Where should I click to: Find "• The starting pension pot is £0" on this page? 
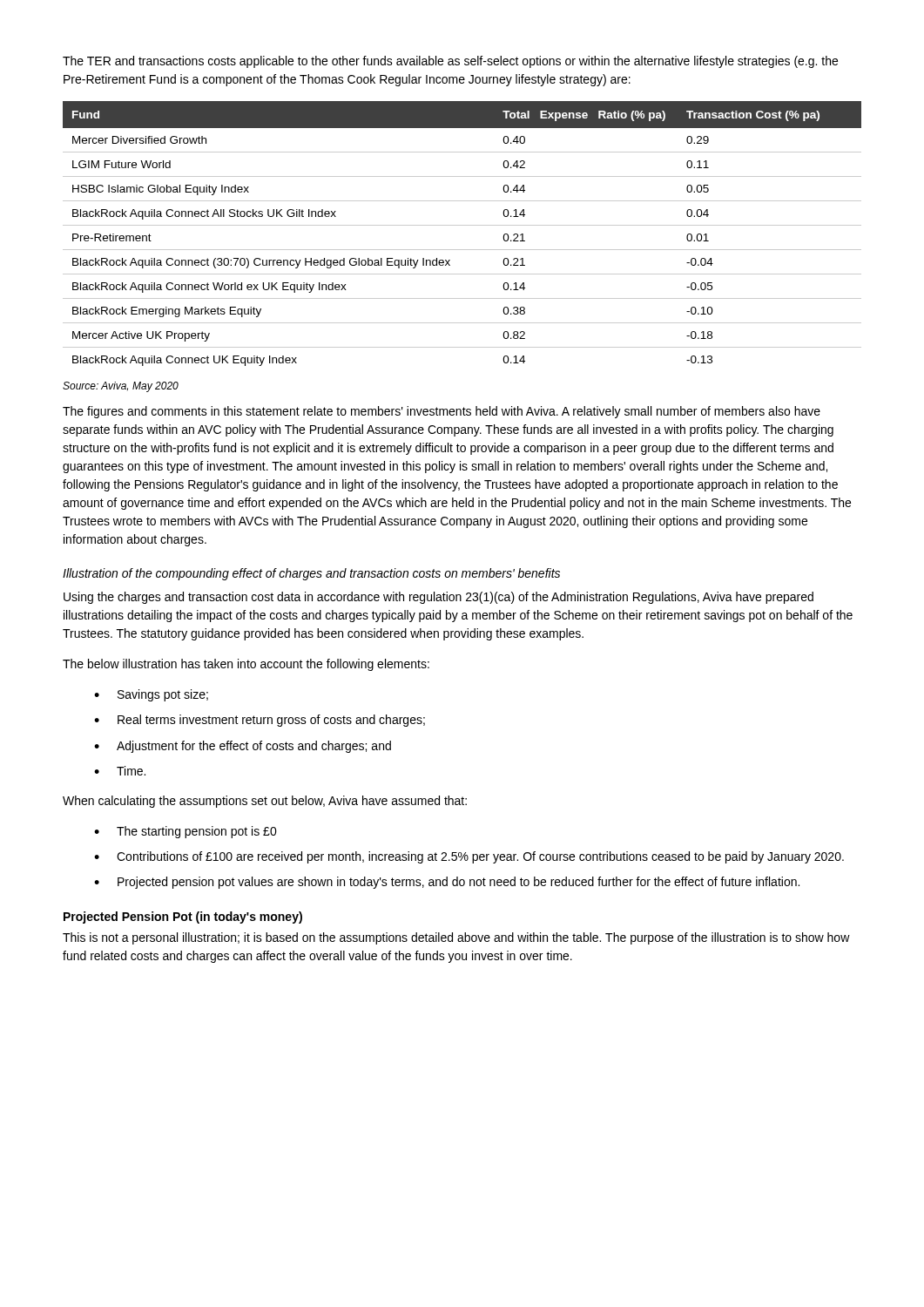click(x=185, y=832)
